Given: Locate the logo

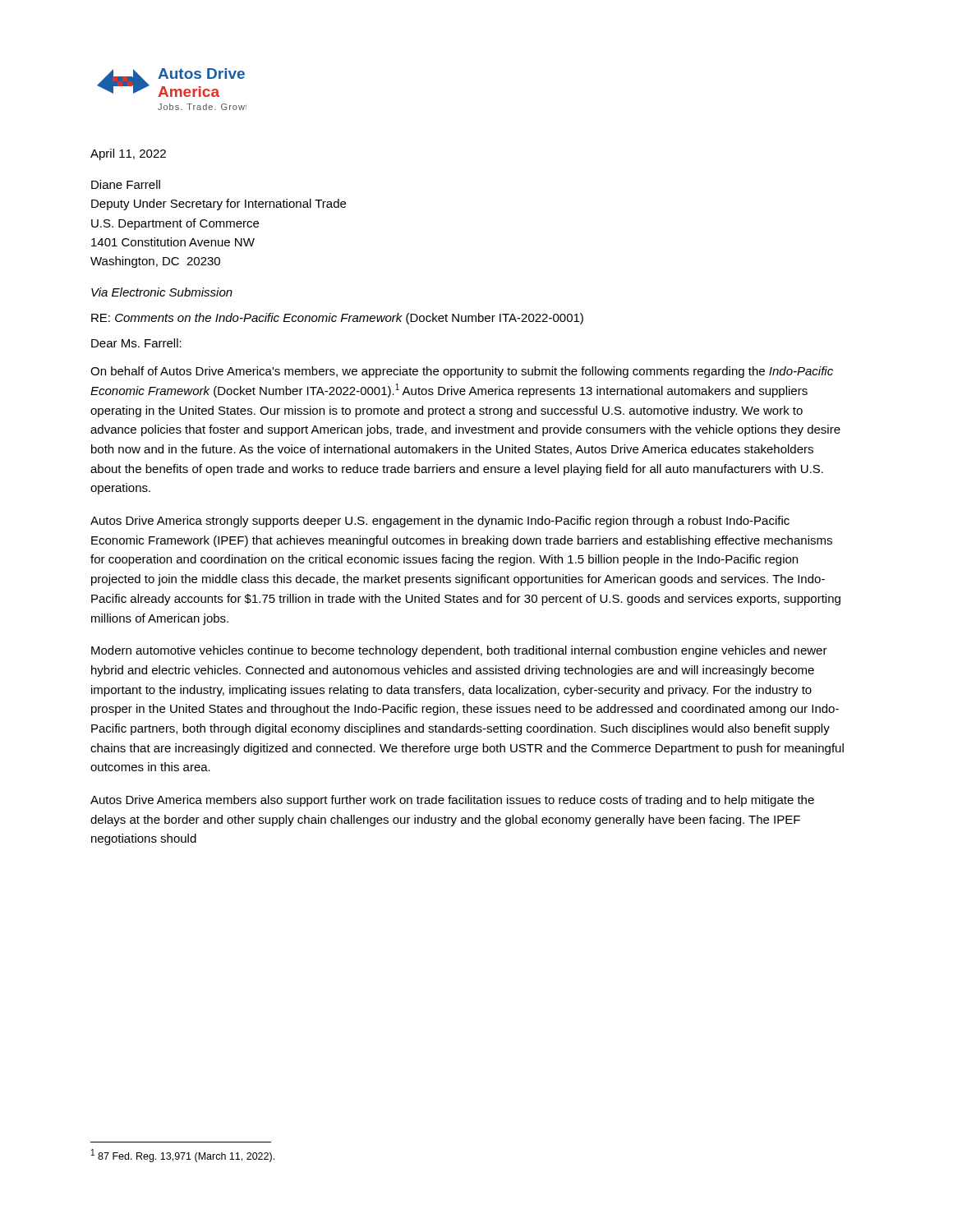Looking at the screenshot, I should click(x=468, y=90).
